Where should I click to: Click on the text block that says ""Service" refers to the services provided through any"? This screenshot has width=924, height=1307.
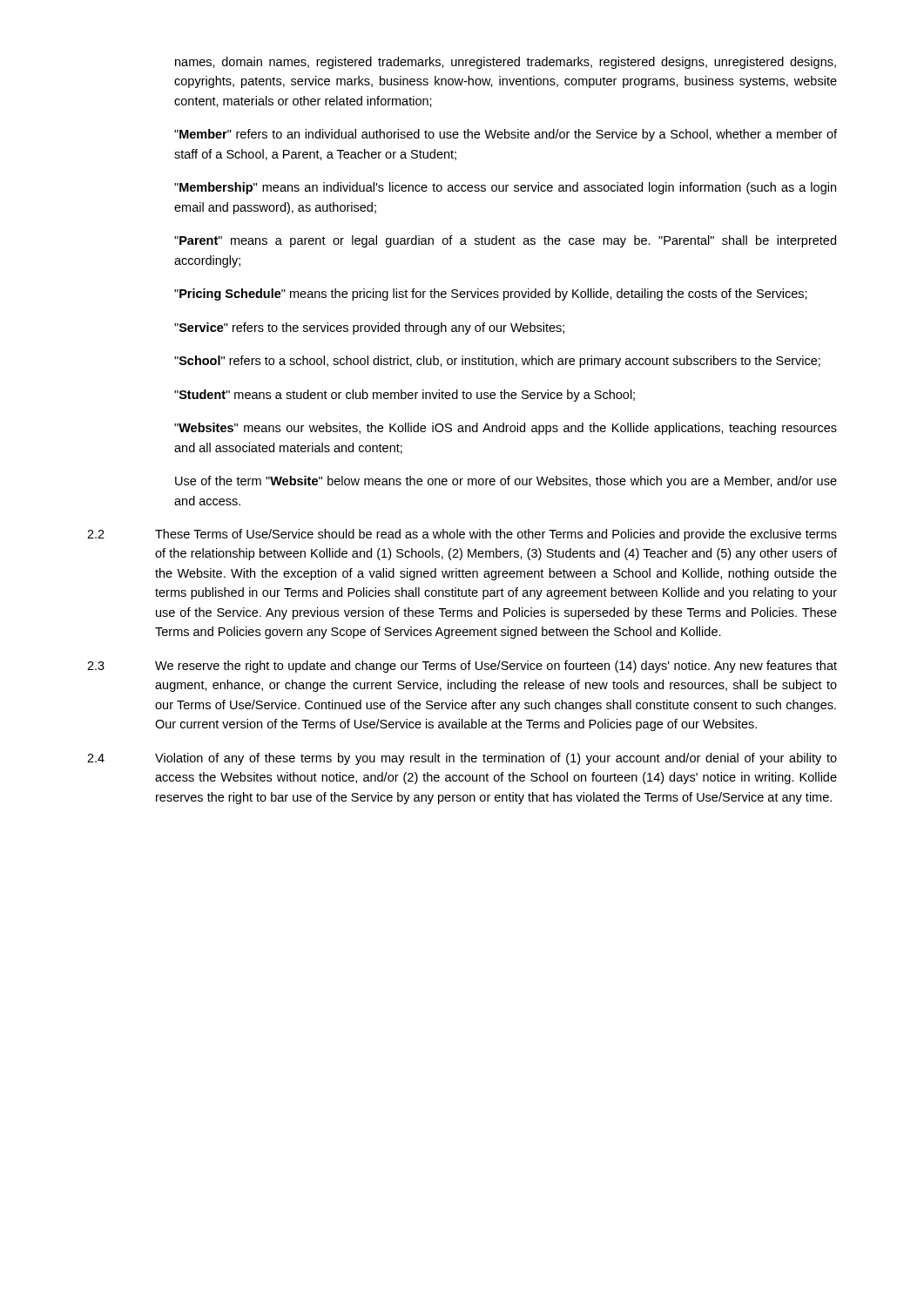click(370, 327)
